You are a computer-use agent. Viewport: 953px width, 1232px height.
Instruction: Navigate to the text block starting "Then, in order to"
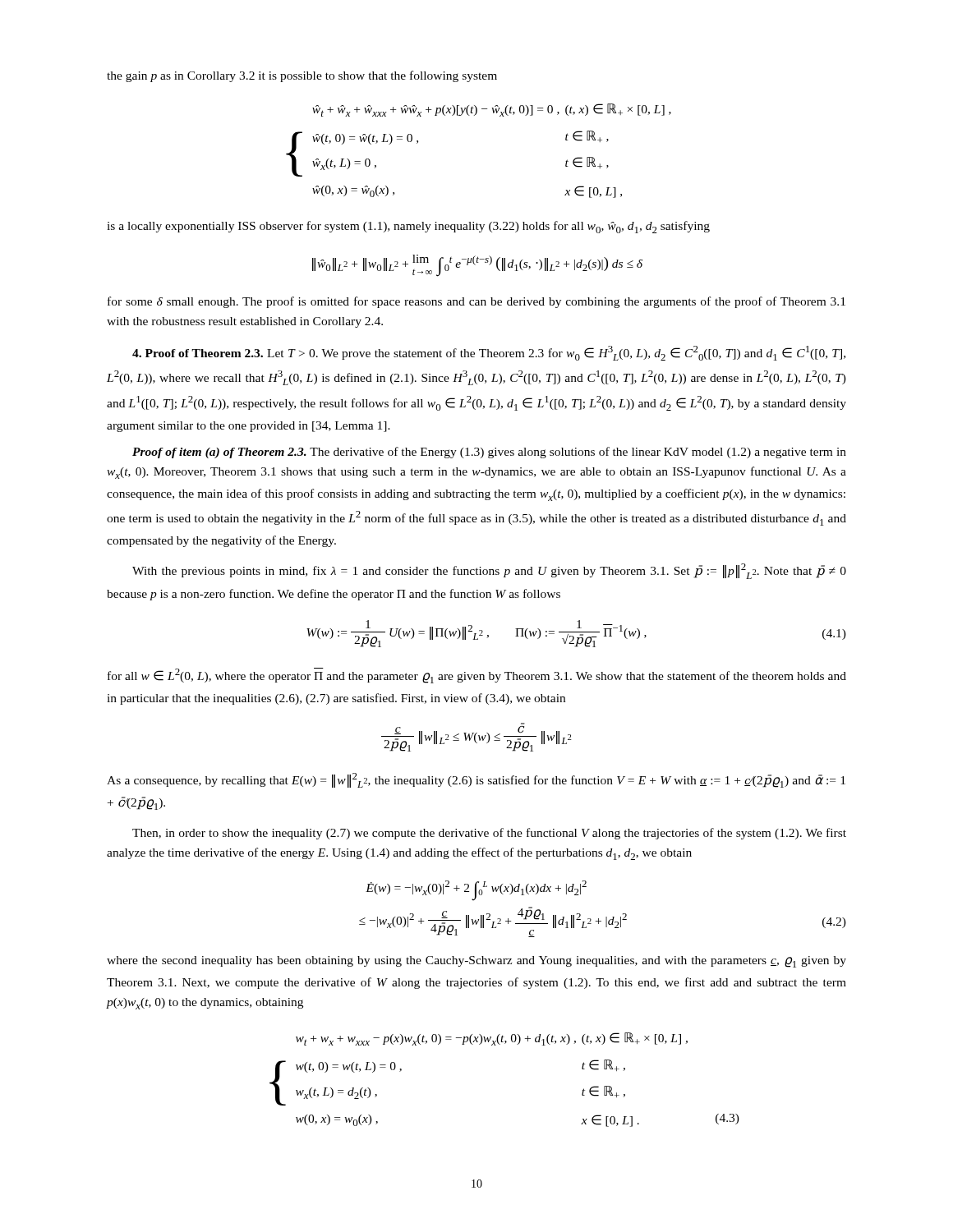[476, 844]
